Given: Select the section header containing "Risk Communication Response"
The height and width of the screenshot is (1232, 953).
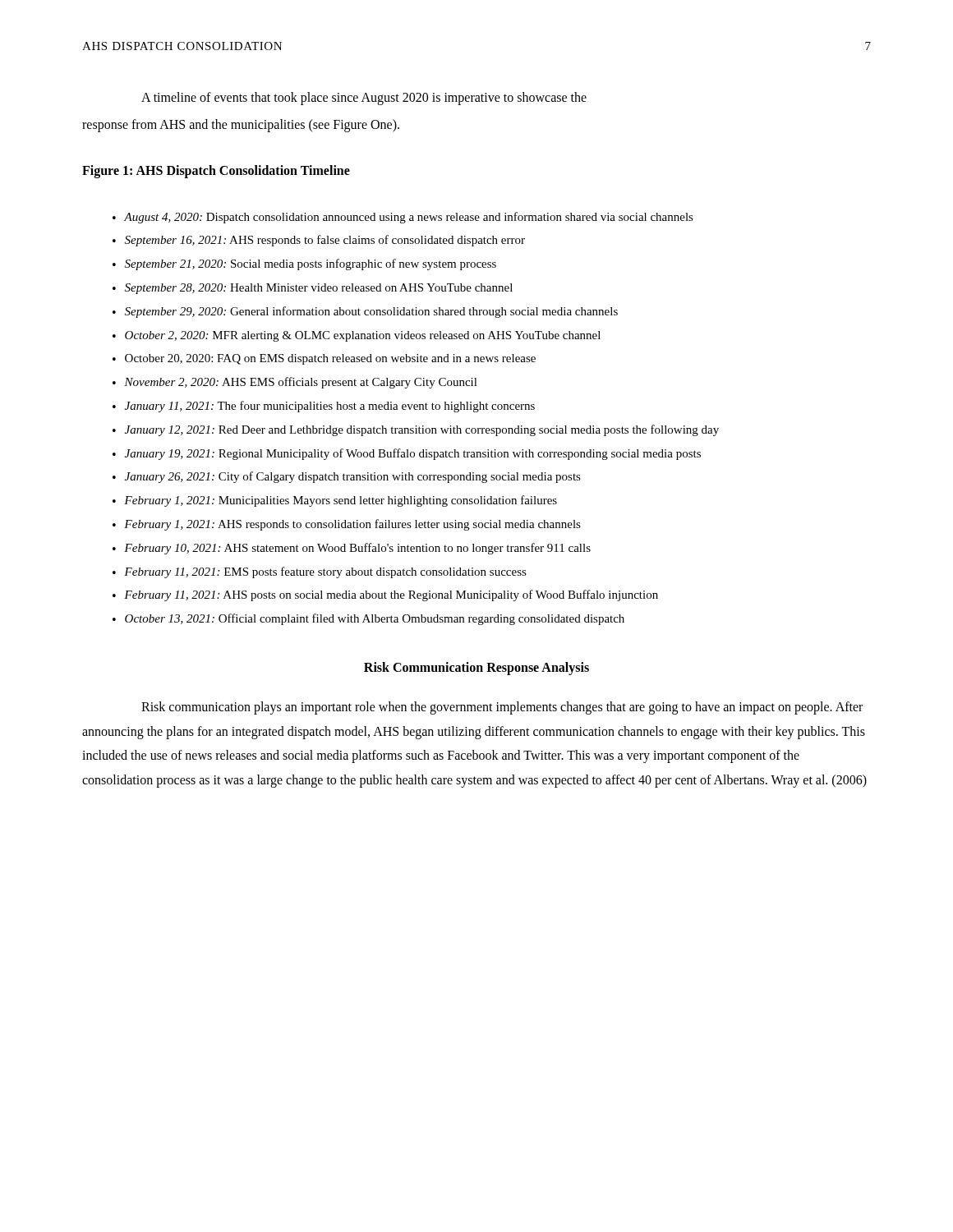Looking at the screenshot, I should [476, 667].
